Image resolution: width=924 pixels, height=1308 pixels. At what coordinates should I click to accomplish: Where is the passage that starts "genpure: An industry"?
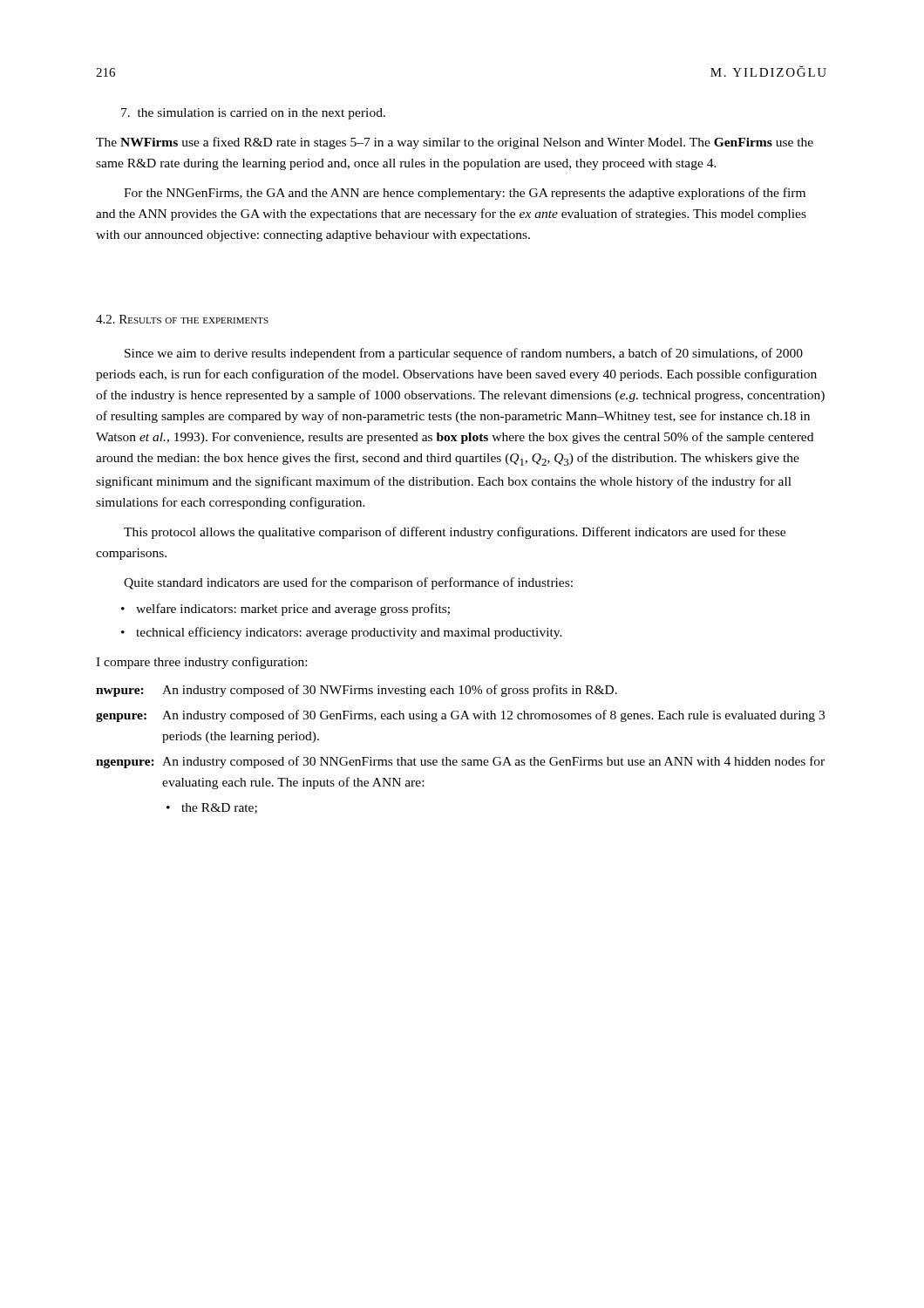coord(462,725)
